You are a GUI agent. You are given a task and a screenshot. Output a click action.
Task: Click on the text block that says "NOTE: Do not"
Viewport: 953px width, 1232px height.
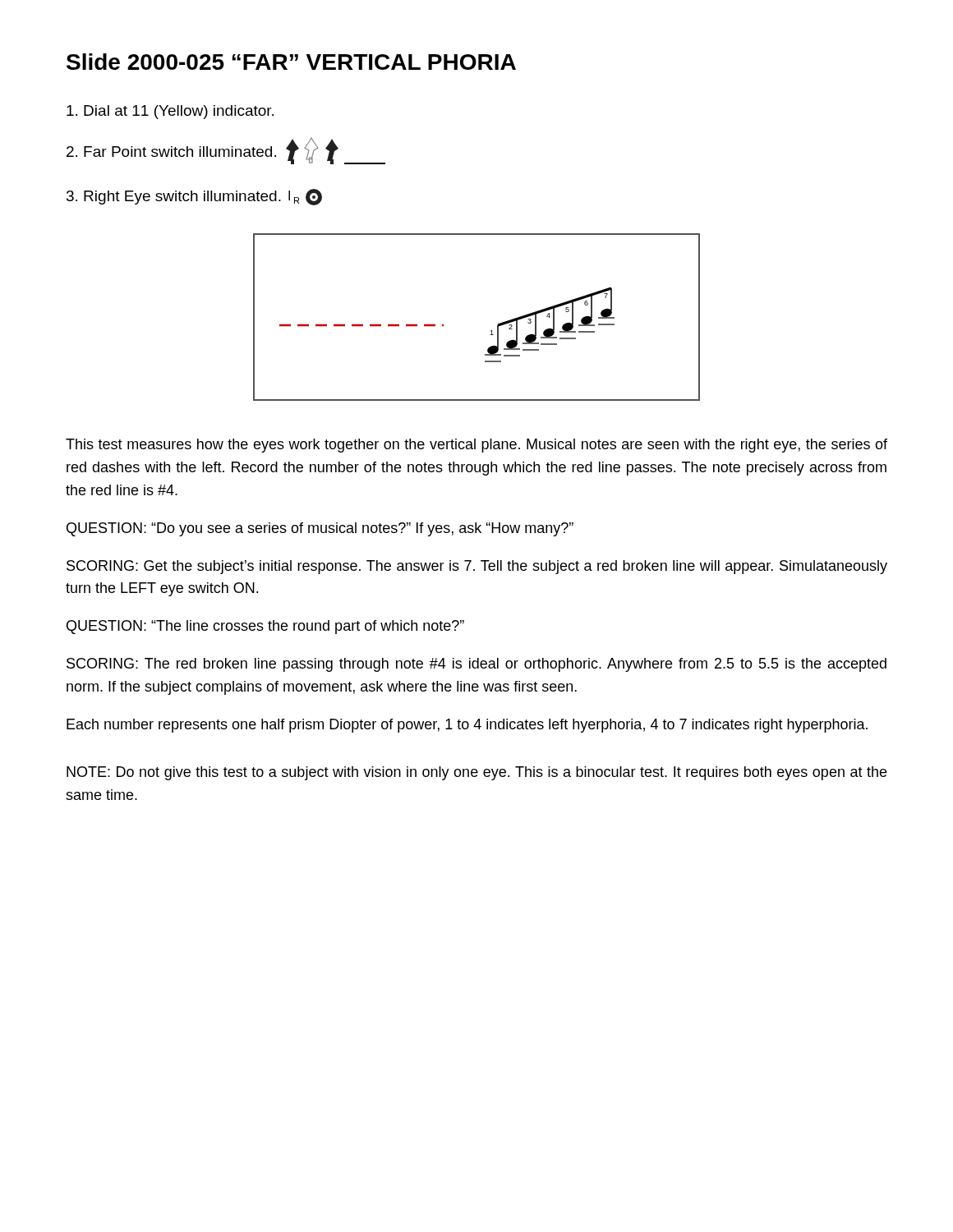476,783
